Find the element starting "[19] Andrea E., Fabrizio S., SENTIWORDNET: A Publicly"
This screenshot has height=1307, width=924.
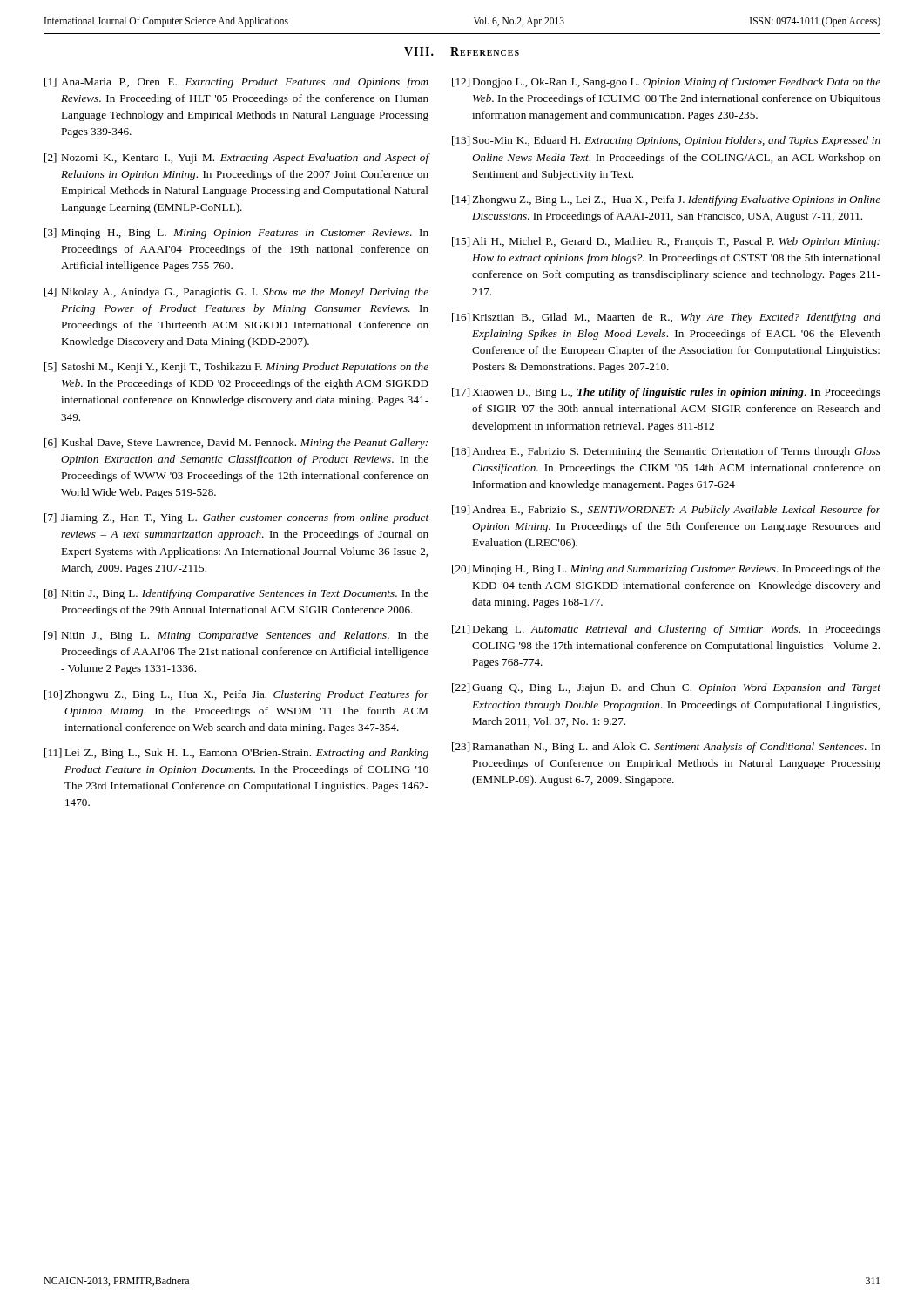(x=666, y=526)
